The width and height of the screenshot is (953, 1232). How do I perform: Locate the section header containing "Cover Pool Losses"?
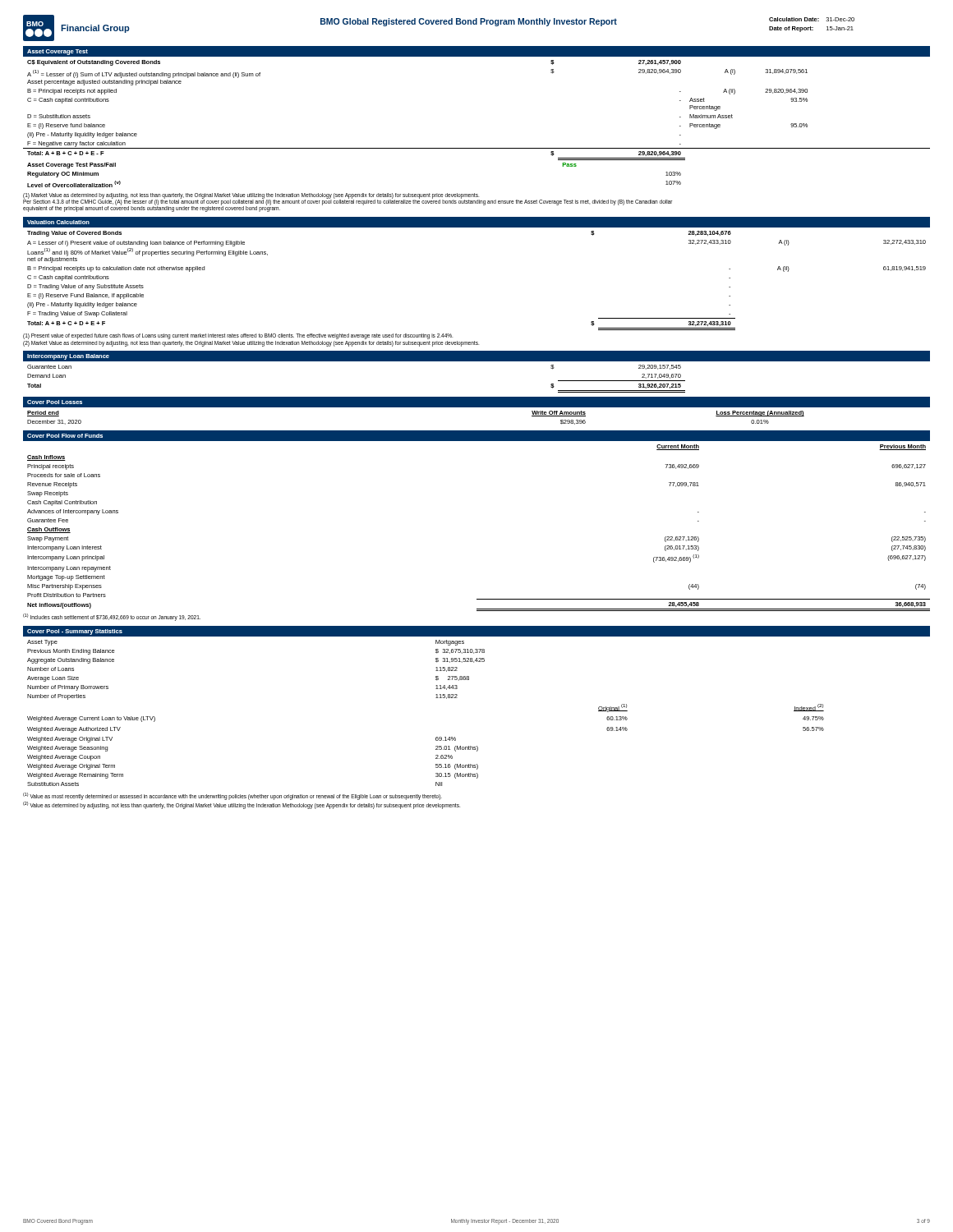click(55, 402)
